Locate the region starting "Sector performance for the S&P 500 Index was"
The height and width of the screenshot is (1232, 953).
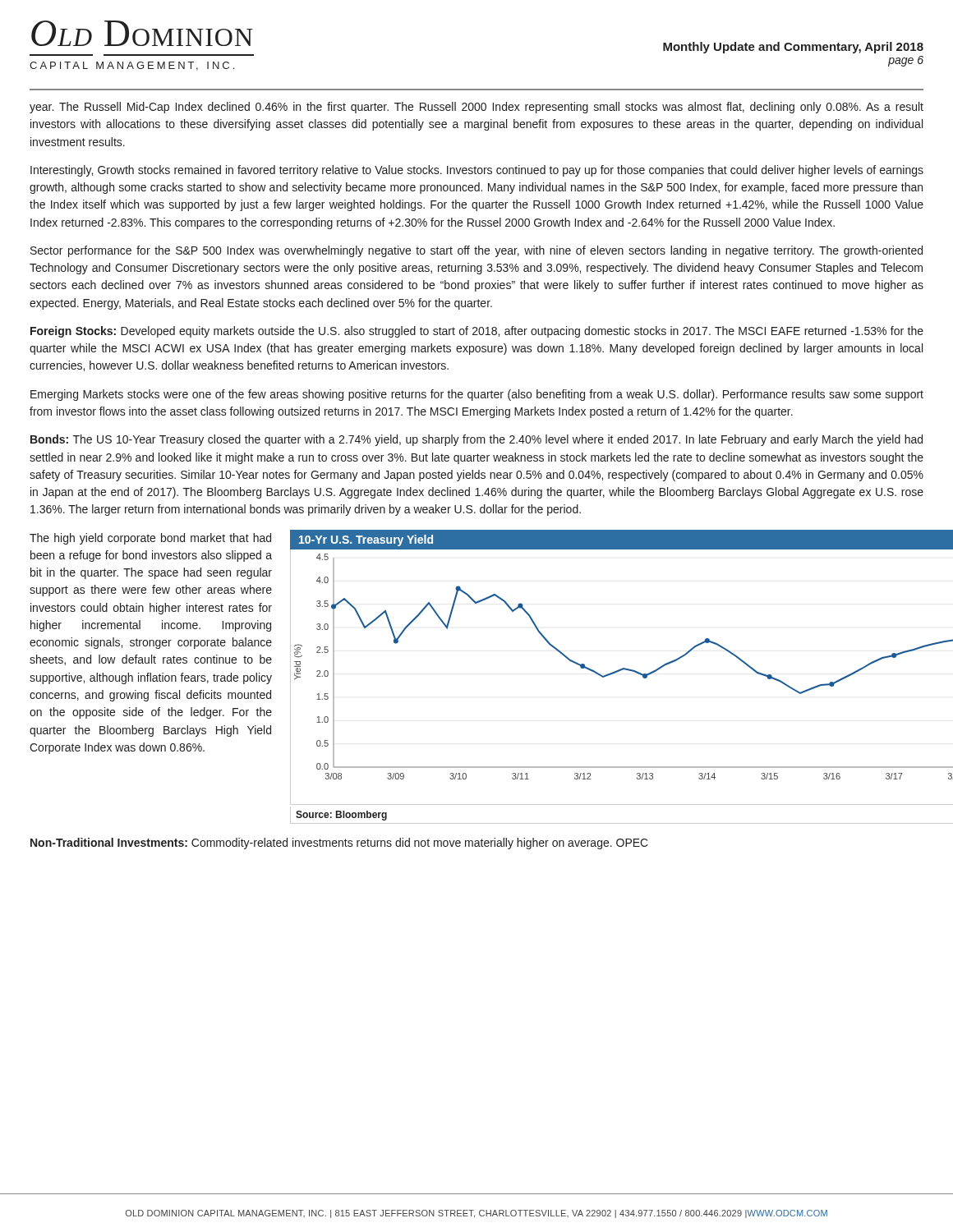click(476, 277)
